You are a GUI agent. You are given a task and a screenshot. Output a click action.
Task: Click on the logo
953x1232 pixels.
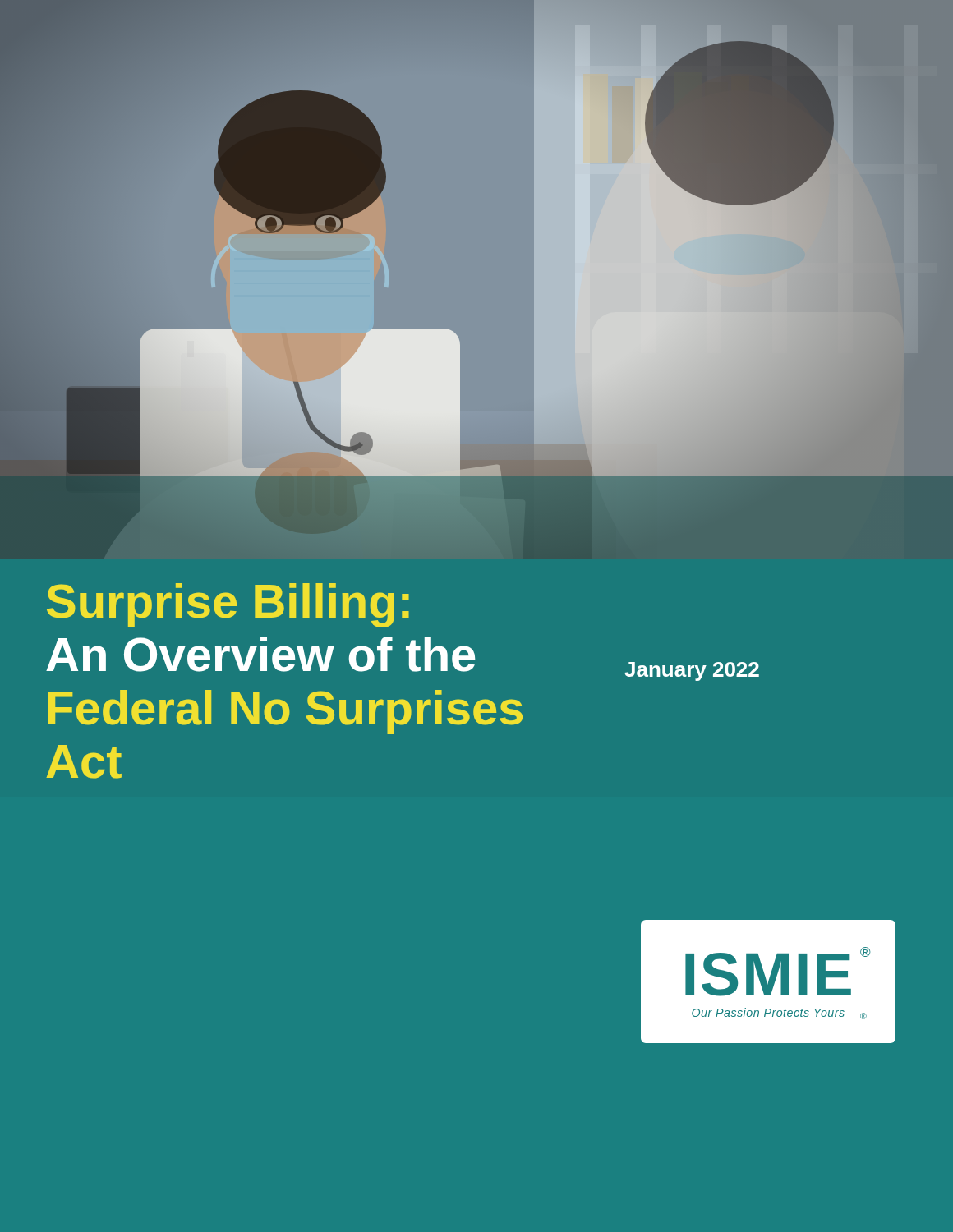click(768, 982)
